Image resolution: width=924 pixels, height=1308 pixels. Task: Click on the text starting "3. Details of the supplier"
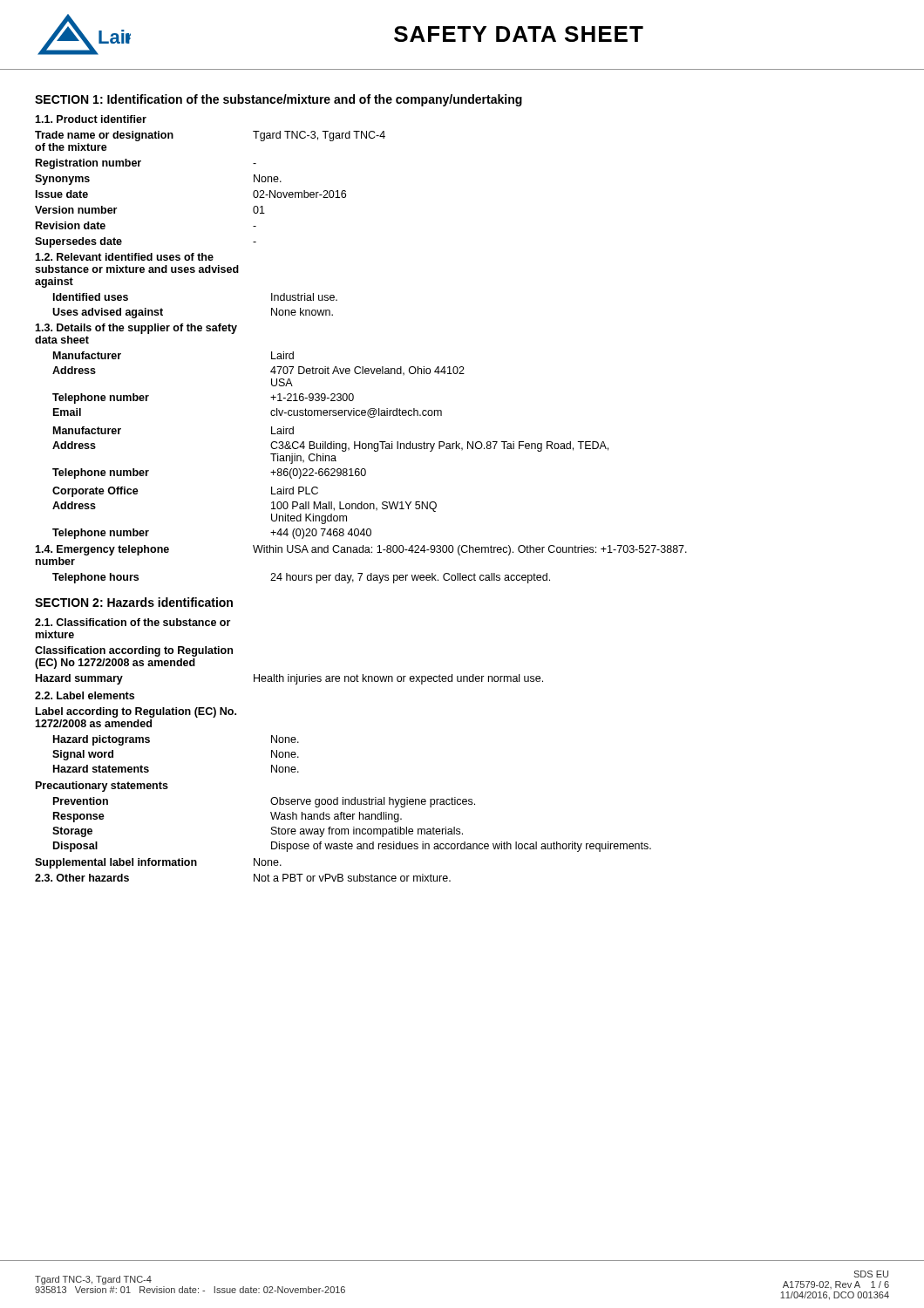coord(136,329)
